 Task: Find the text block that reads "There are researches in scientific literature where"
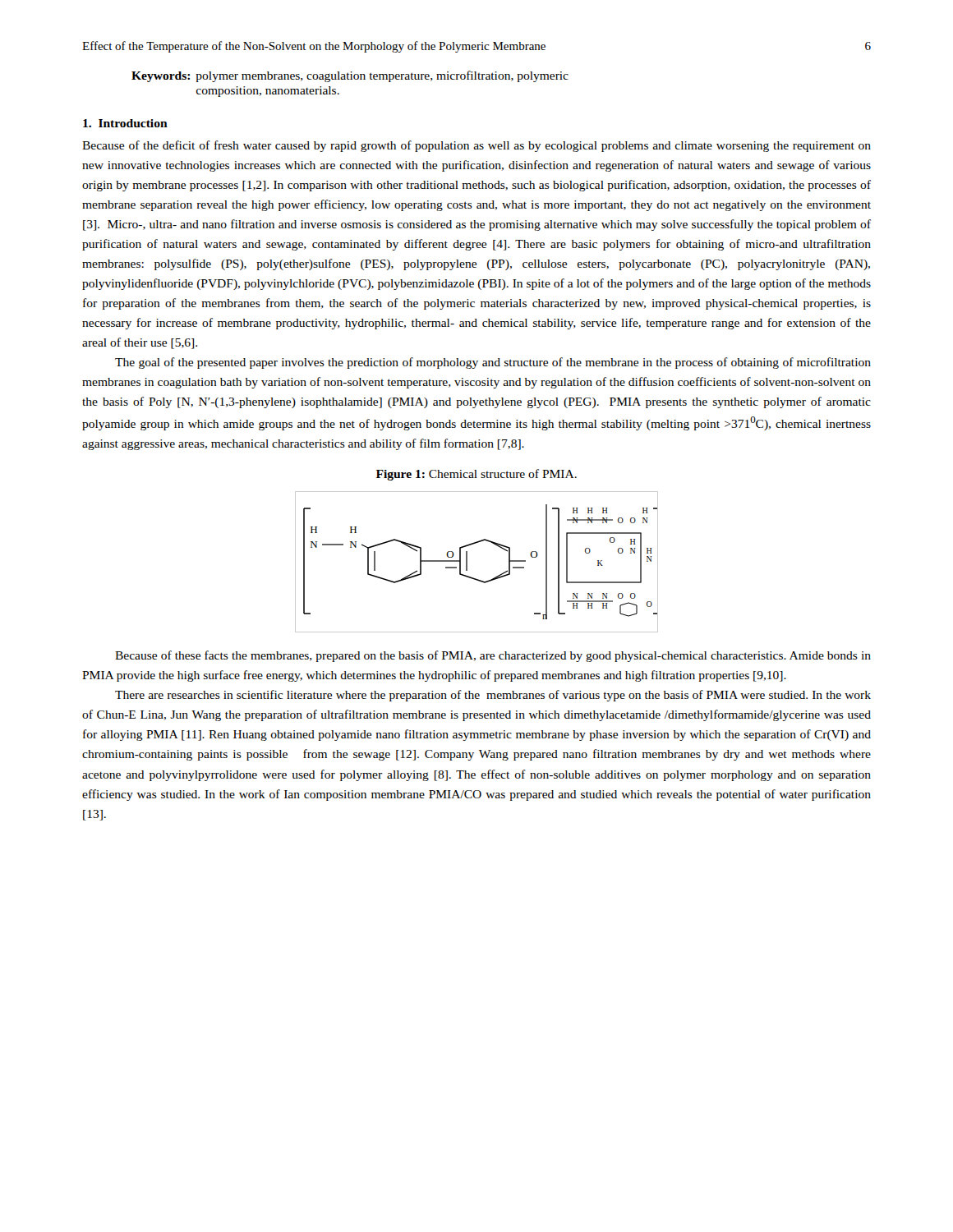coord(476,754)
